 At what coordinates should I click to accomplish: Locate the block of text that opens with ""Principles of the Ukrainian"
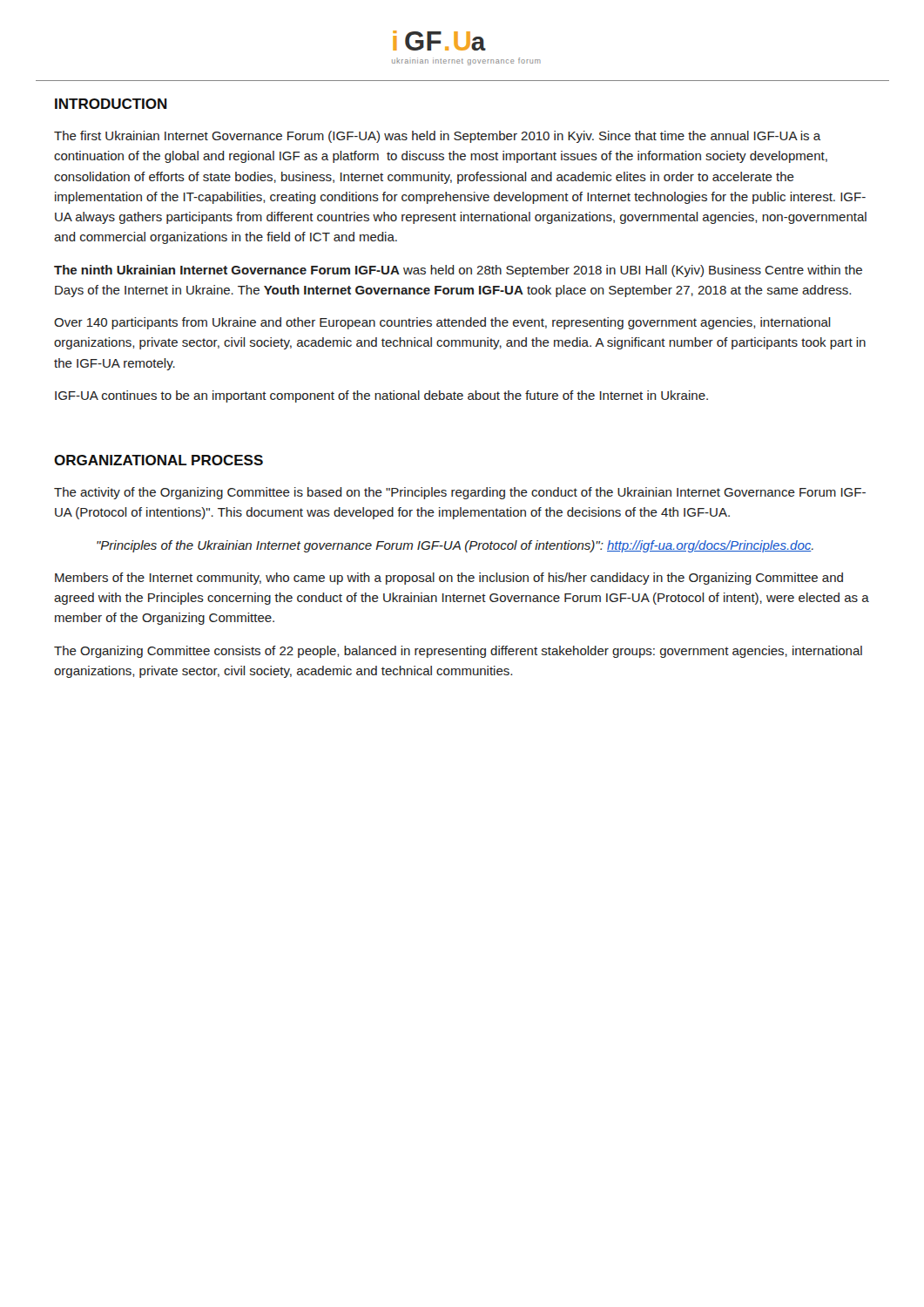[x=455, y=545]
